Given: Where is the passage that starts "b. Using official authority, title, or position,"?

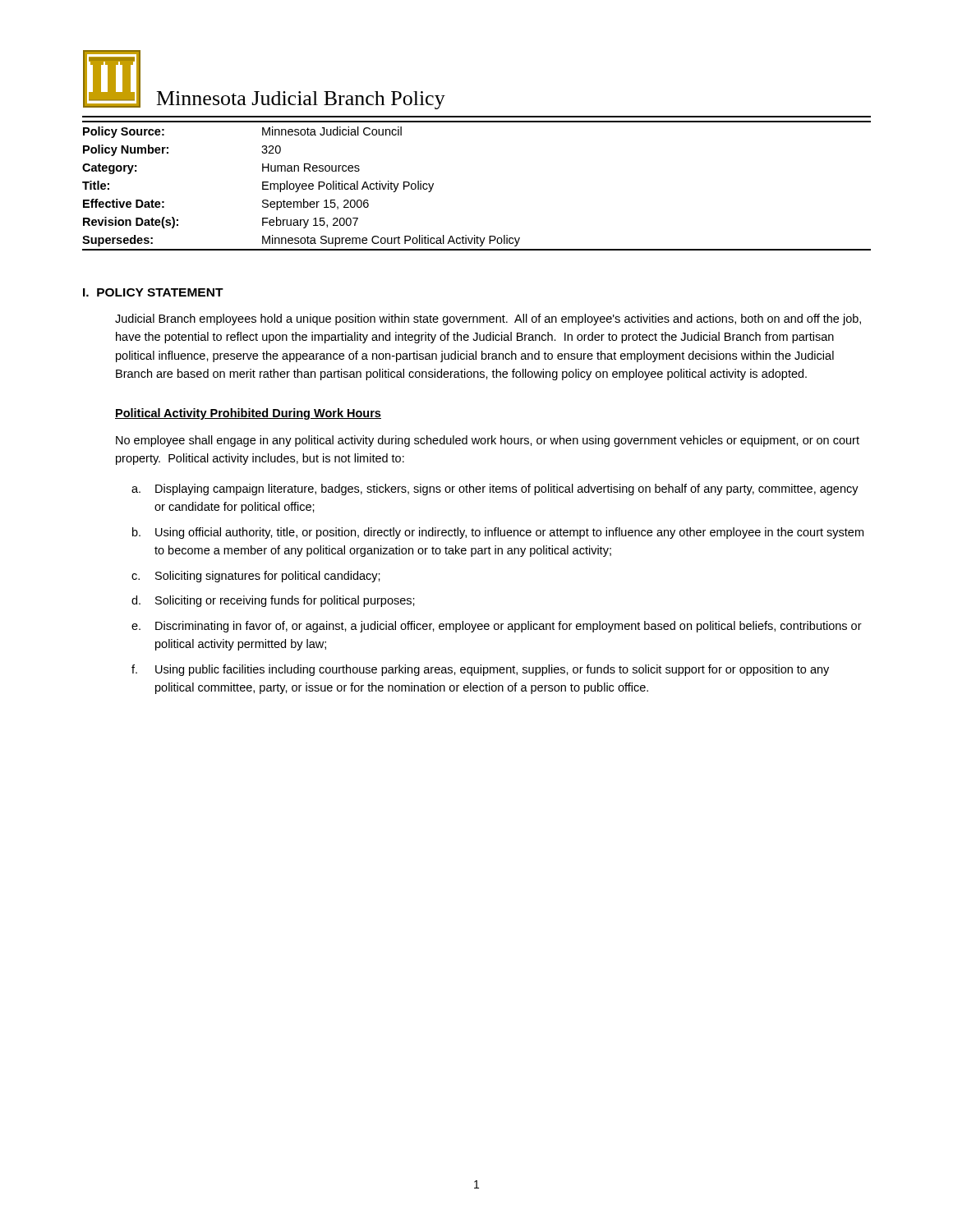Looking at the screenshot, I should 501,541.
